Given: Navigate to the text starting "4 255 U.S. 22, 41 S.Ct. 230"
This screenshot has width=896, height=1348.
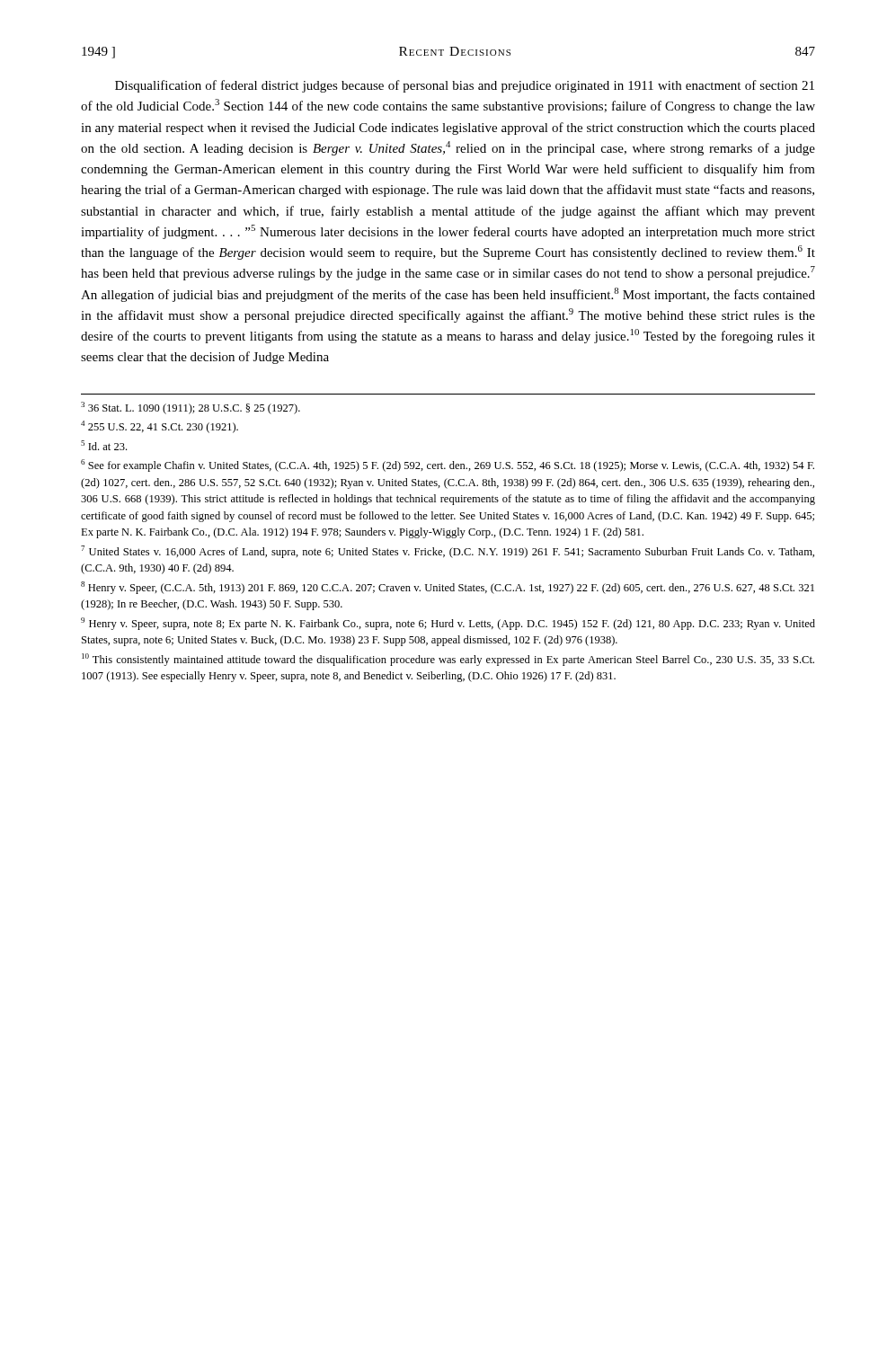Looking at the screenshot, I should tap(160, 426).
